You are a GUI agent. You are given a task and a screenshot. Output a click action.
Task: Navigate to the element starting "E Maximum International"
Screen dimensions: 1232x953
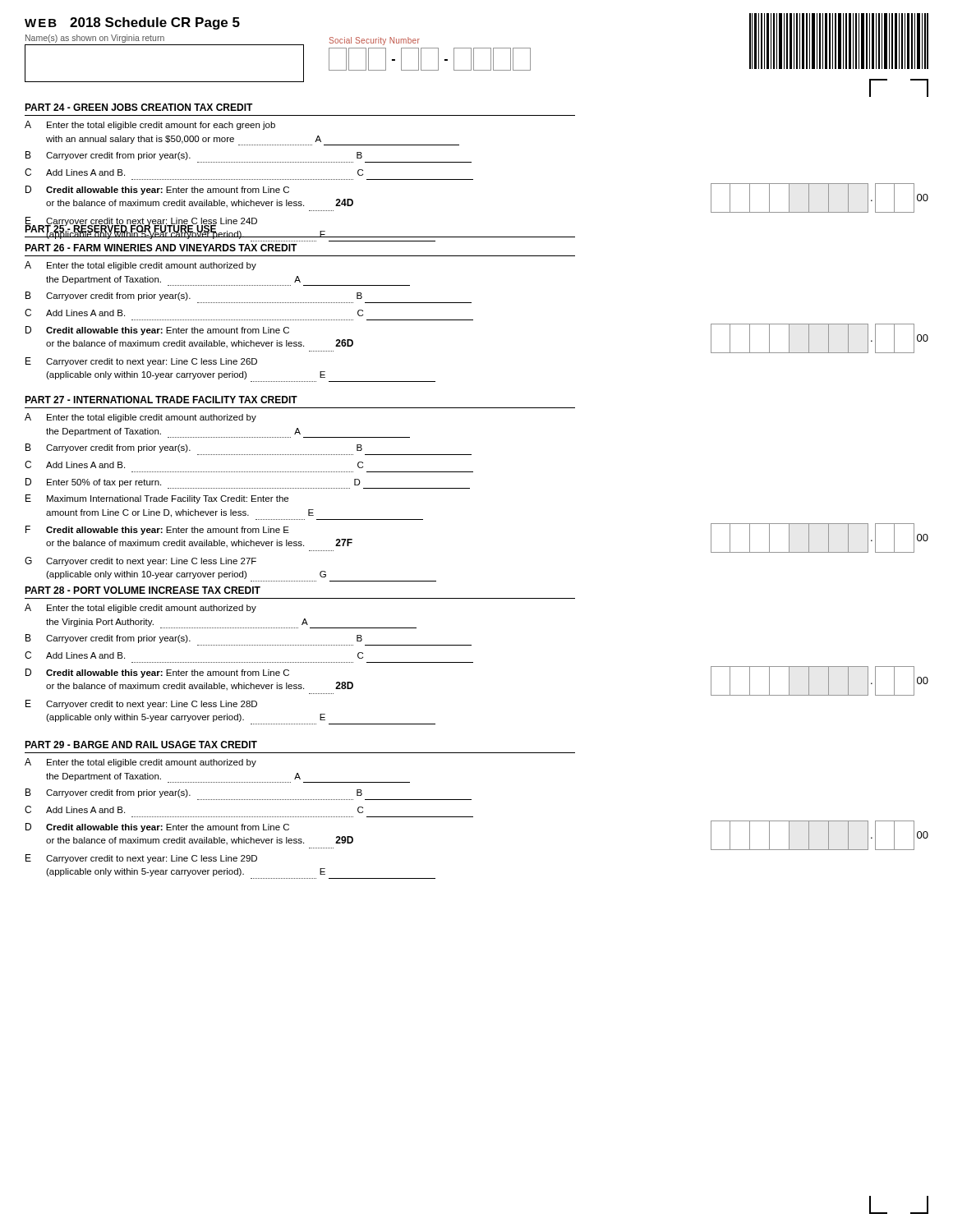(274, 506)
